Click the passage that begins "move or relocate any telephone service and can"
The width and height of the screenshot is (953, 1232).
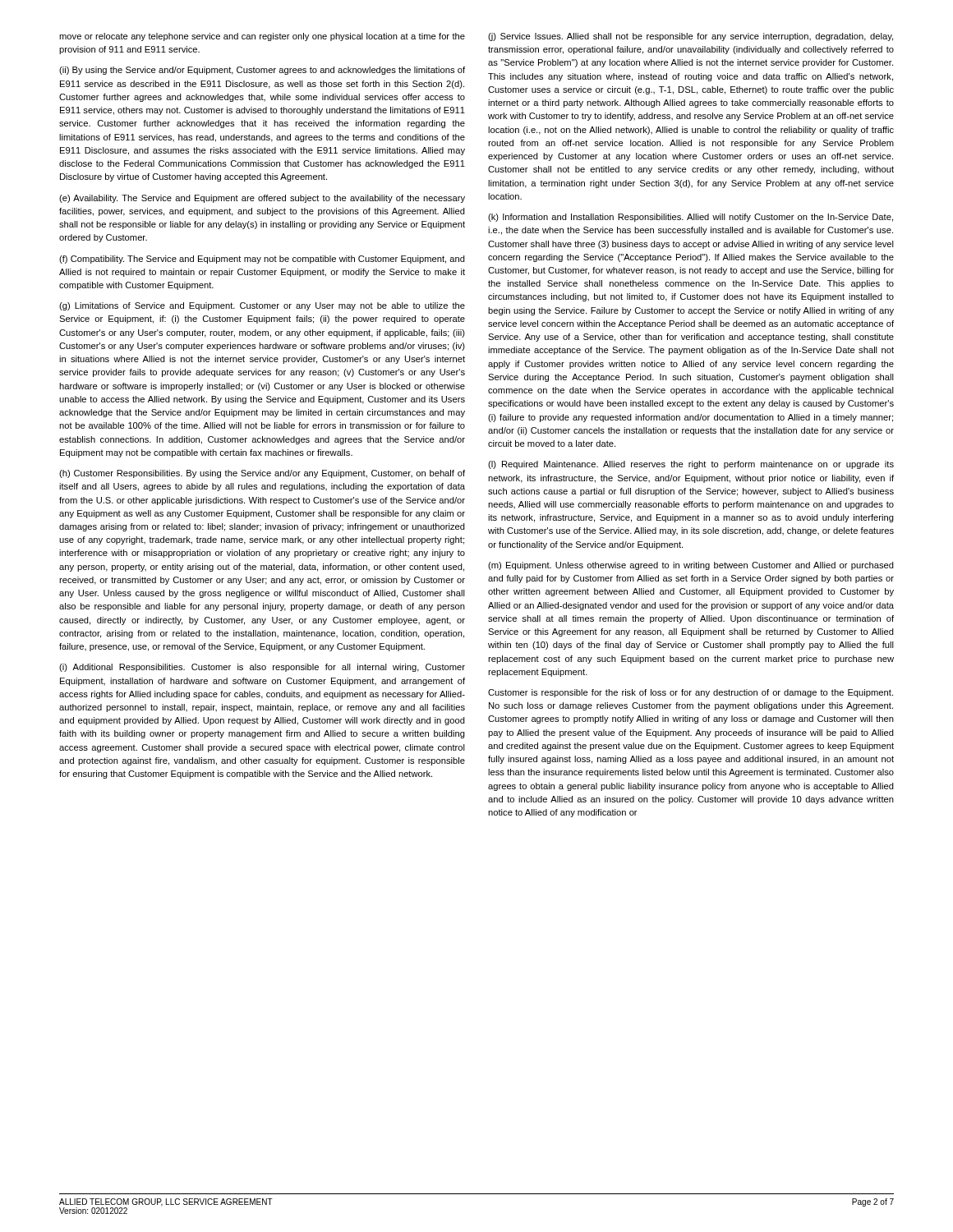coord(262,43)
